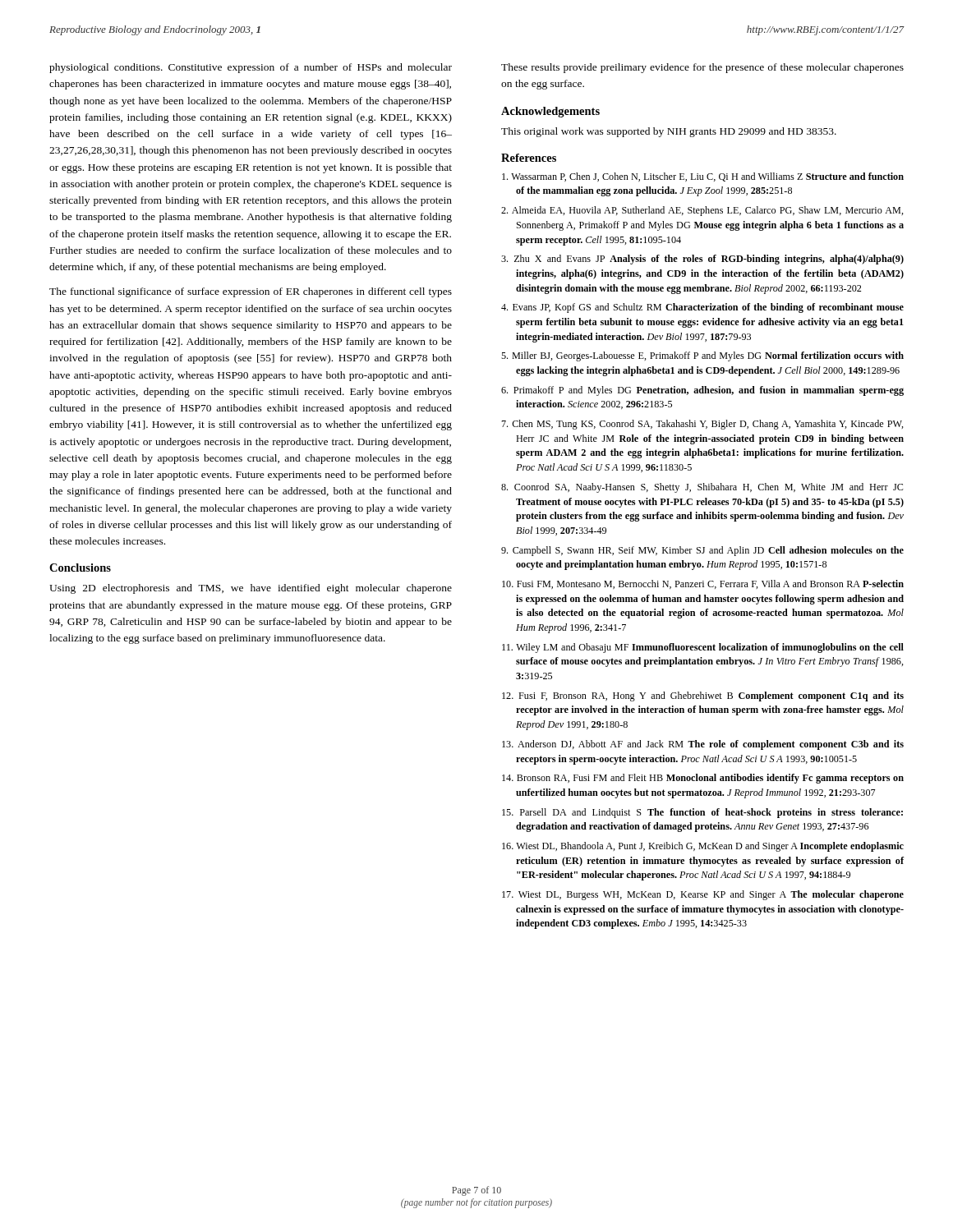Click on the list item with the text "12. Fusi F, Bronson"
The width and height of the screenshot is (953, 1232).
click(x=702, y=710)
